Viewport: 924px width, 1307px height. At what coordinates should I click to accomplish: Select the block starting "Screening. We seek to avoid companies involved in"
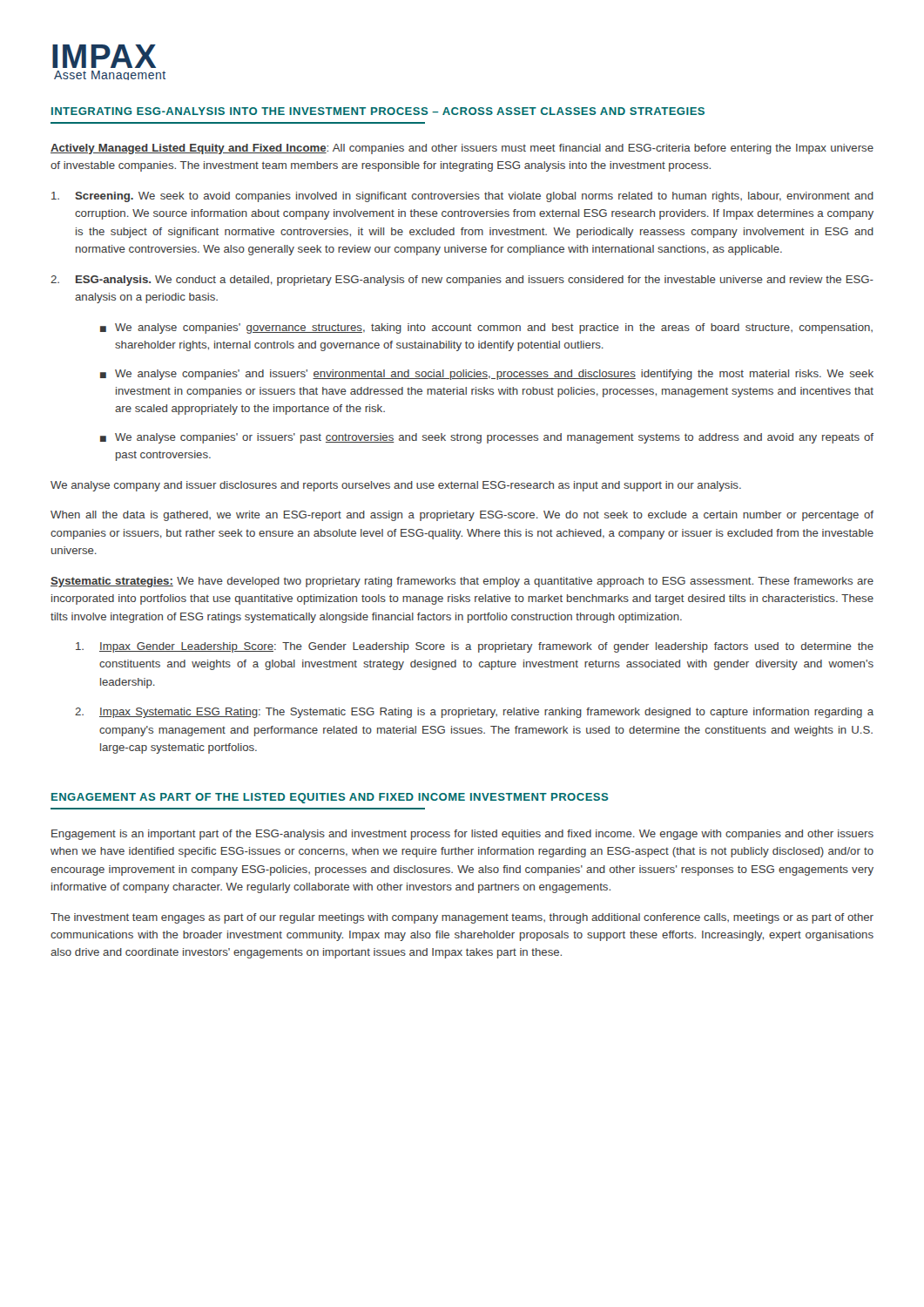coord(462,223)
